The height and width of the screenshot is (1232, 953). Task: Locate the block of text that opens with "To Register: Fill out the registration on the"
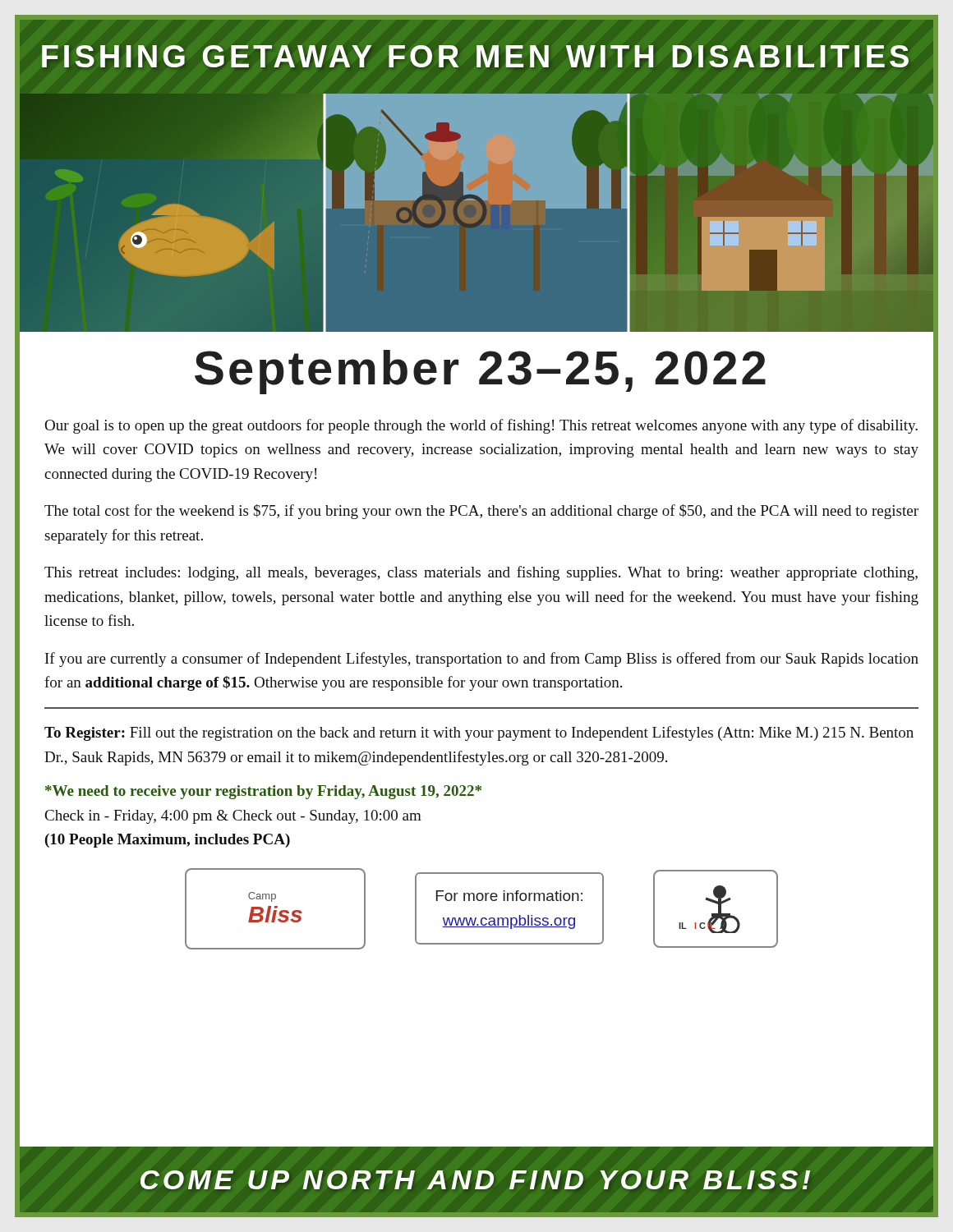(479, 745)
